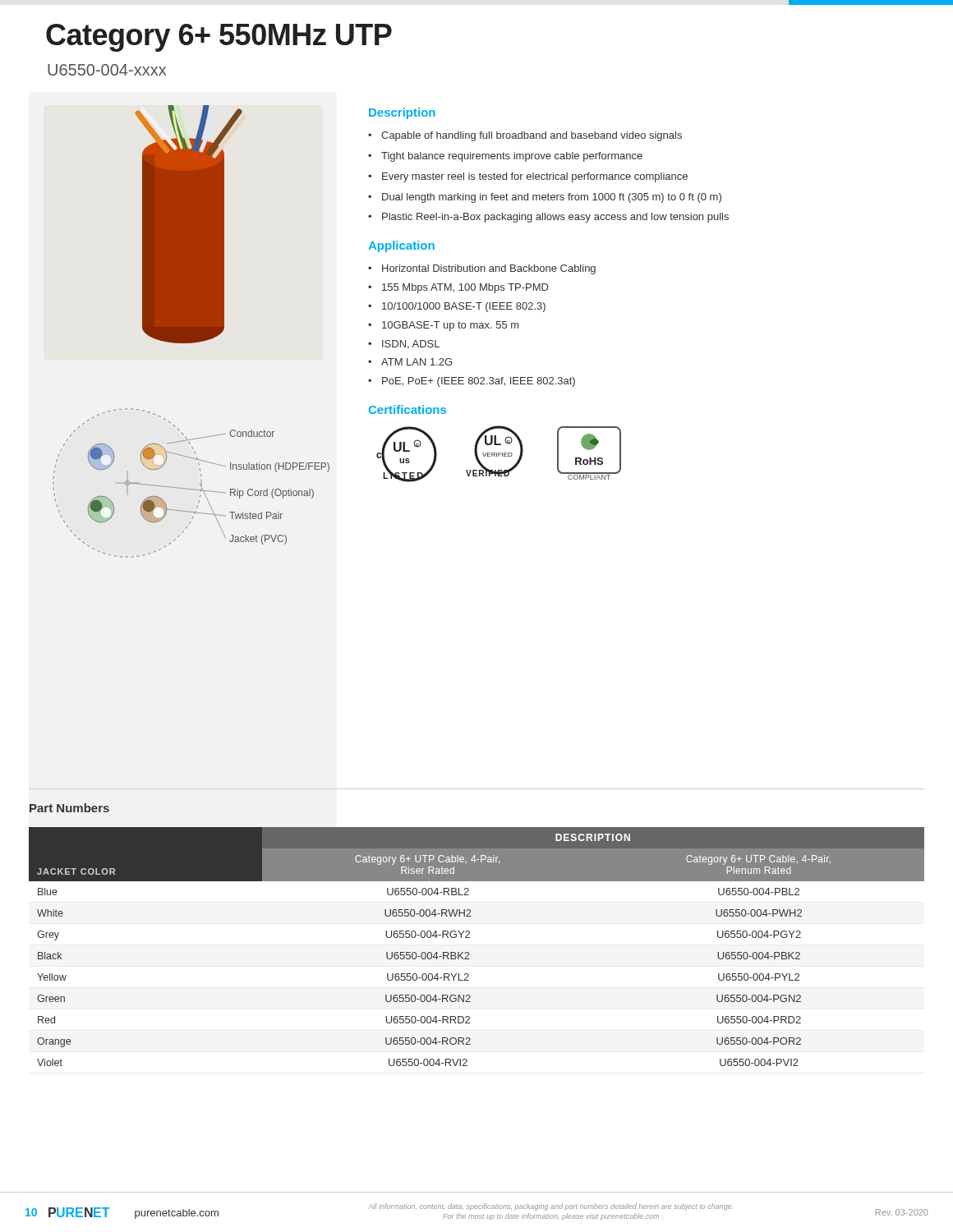
Task: Find the list item that reads "Capable of handling full broadband and baseband"
Action: tap(638, 136)
